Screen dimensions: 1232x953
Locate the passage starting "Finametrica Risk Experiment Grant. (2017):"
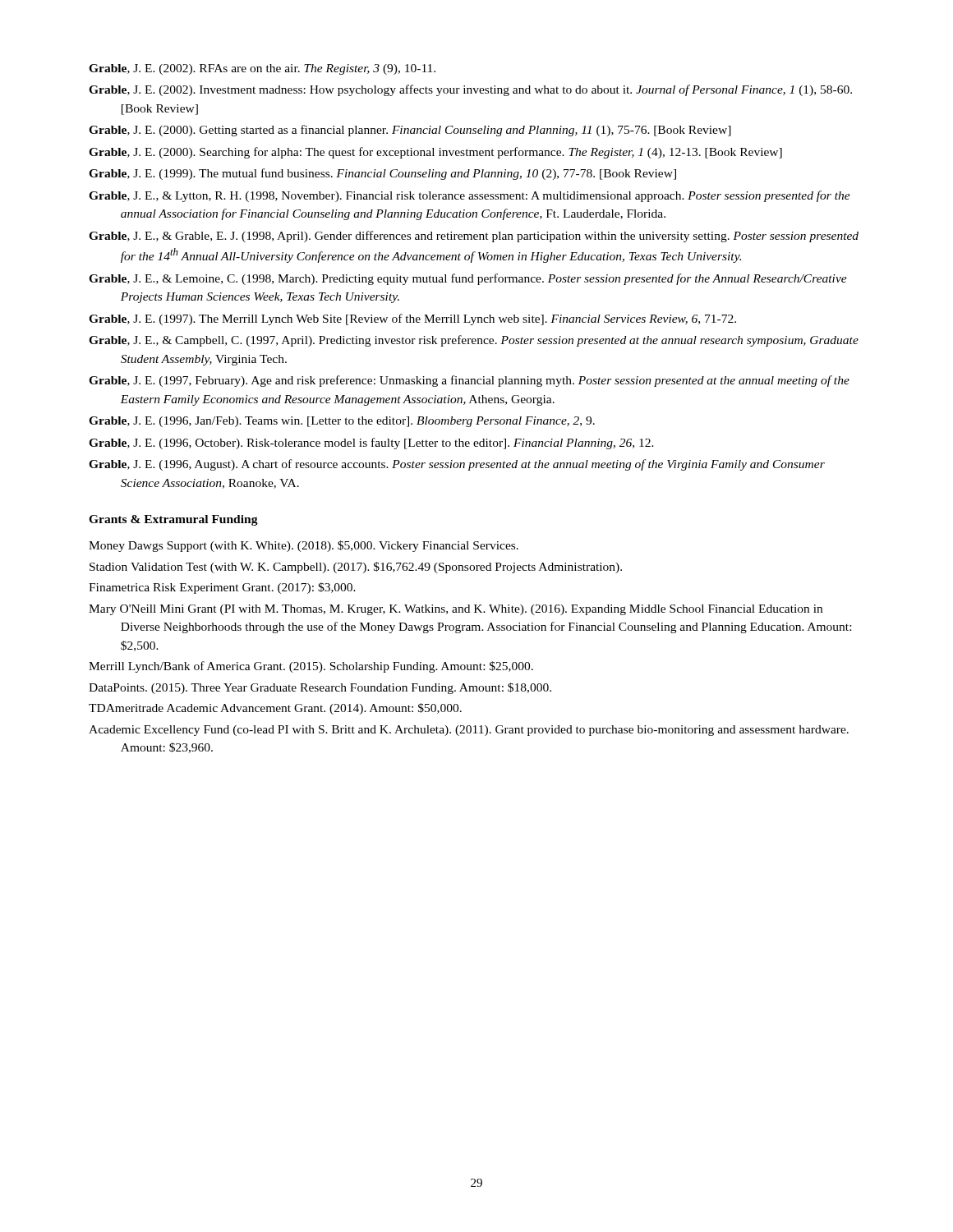click(x=222, y=587)
